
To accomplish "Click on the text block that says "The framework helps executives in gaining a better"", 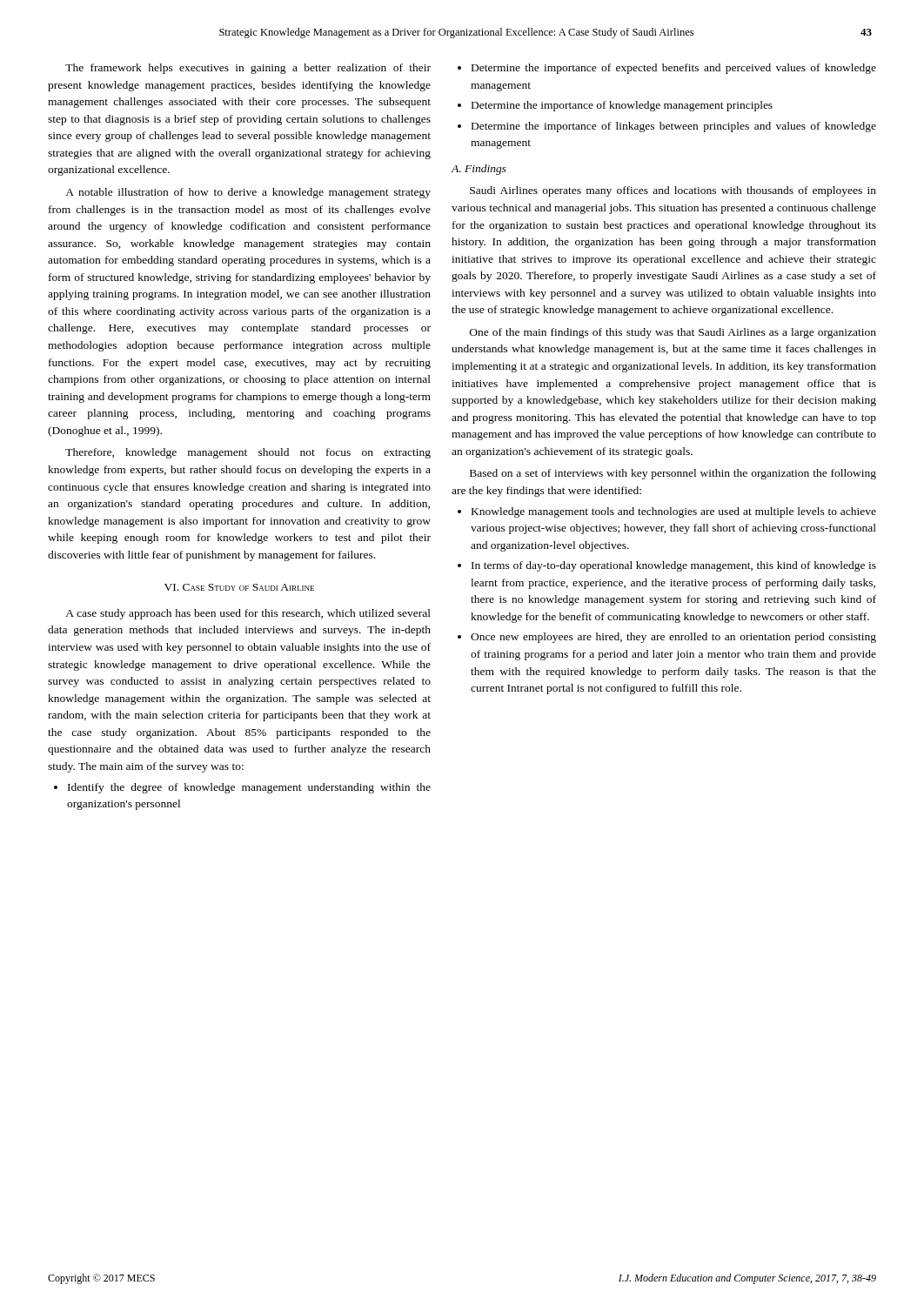I will (239, 119).
